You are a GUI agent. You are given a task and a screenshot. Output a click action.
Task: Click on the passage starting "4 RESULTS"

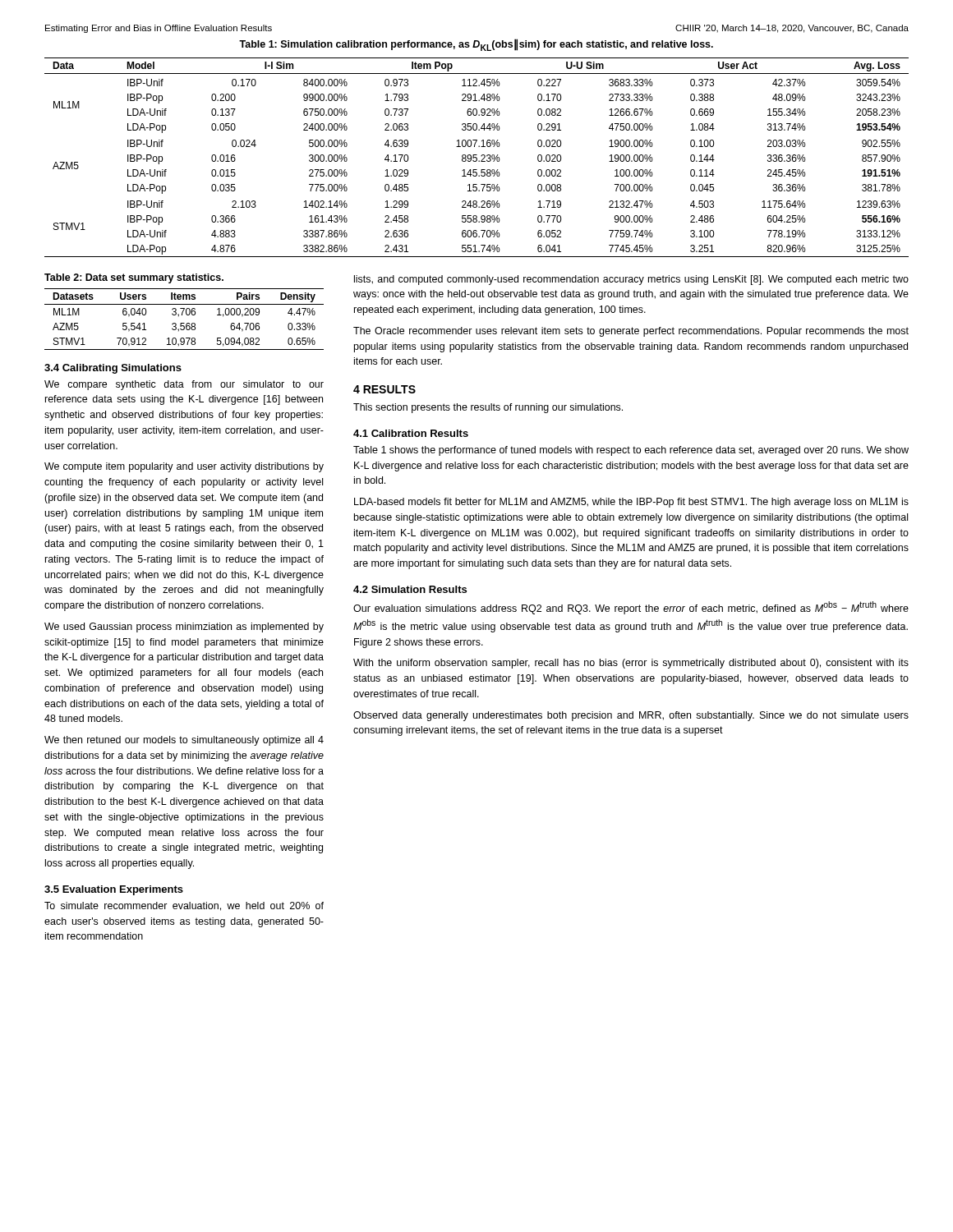[x=384, y=389]
